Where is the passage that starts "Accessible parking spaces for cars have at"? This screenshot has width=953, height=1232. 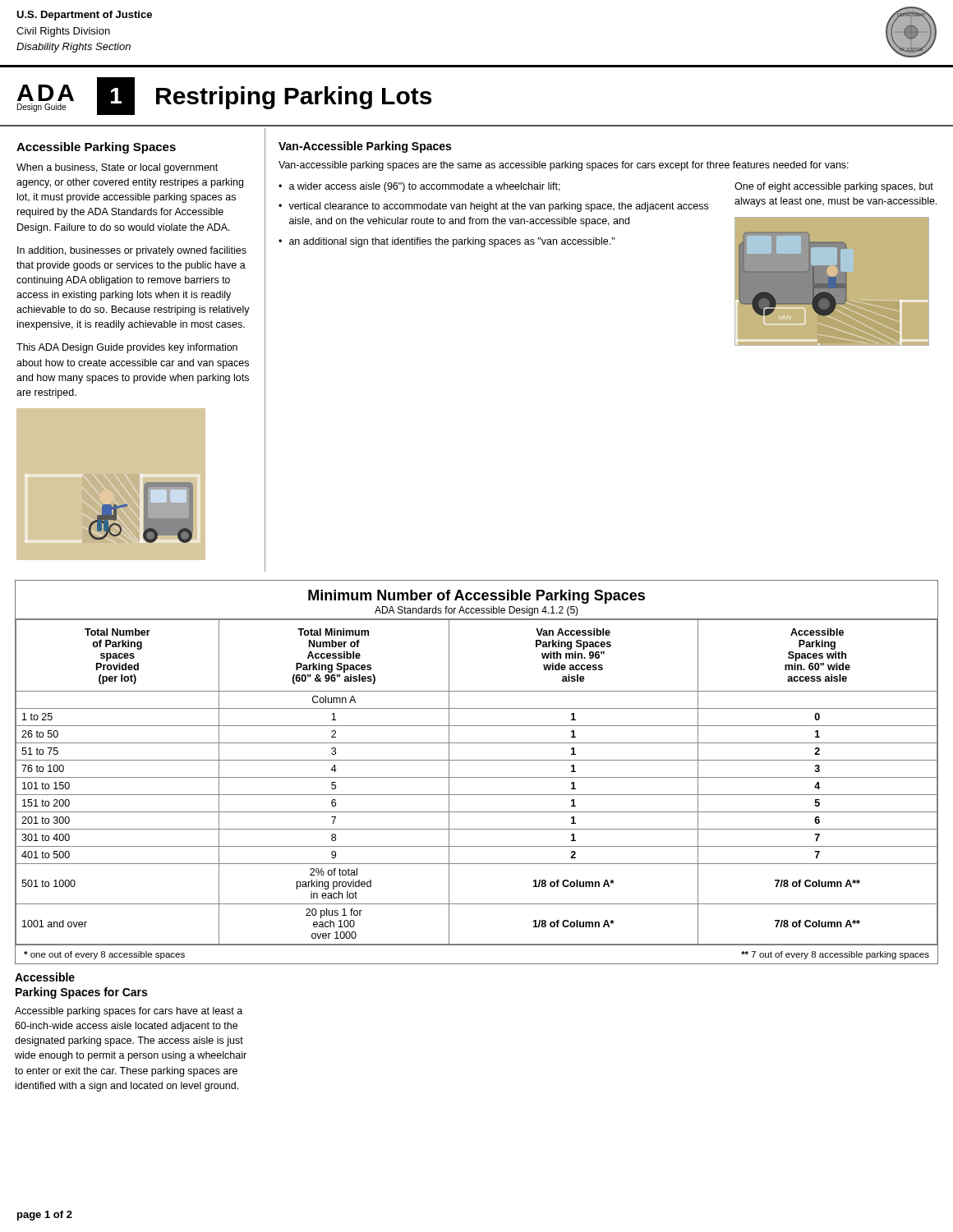click(x=131, y=1048)
